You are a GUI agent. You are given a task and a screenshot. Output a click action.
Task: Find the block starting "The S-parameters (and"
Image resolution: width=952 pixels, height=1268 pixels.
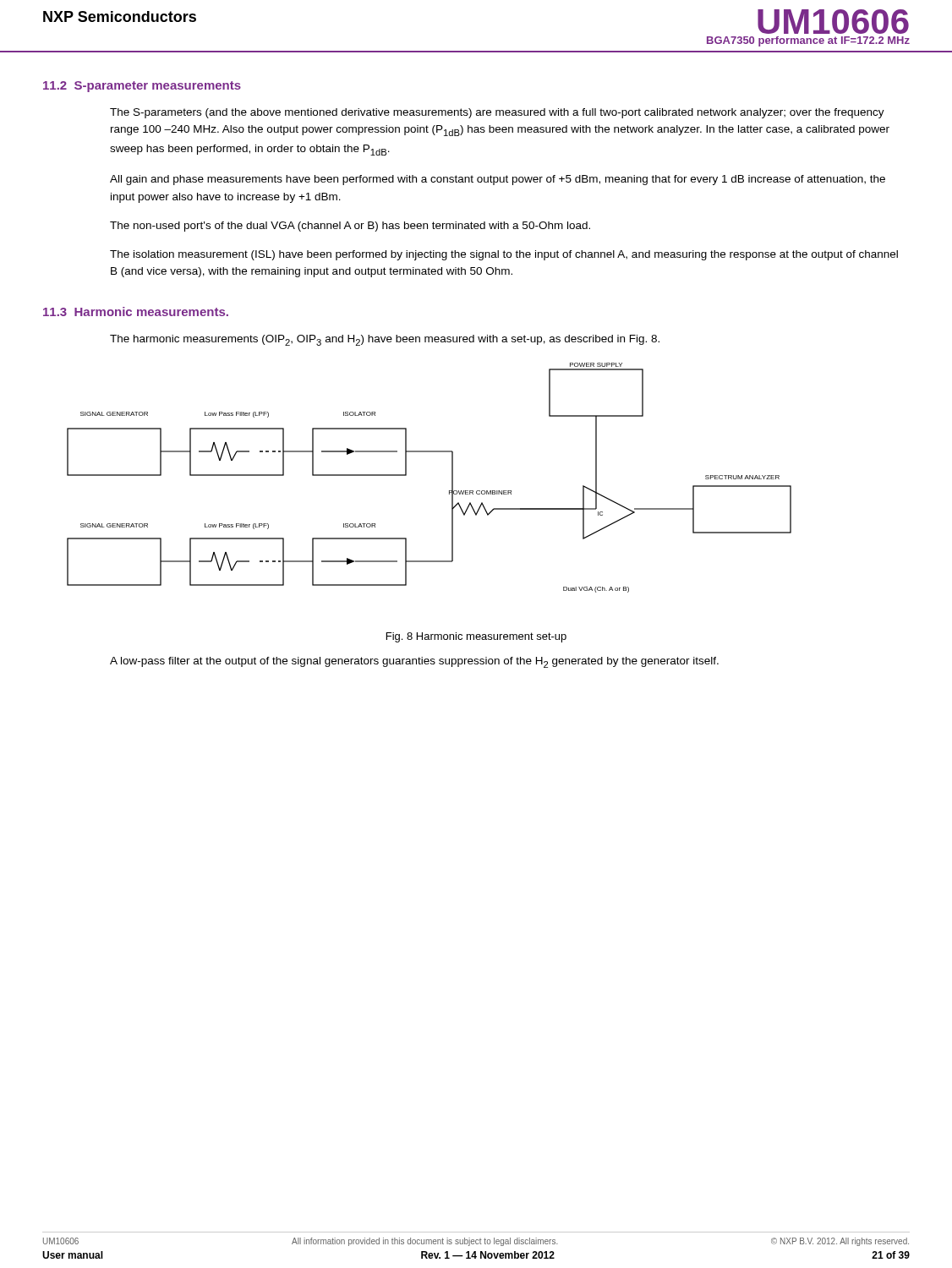(x=500, y=131)
